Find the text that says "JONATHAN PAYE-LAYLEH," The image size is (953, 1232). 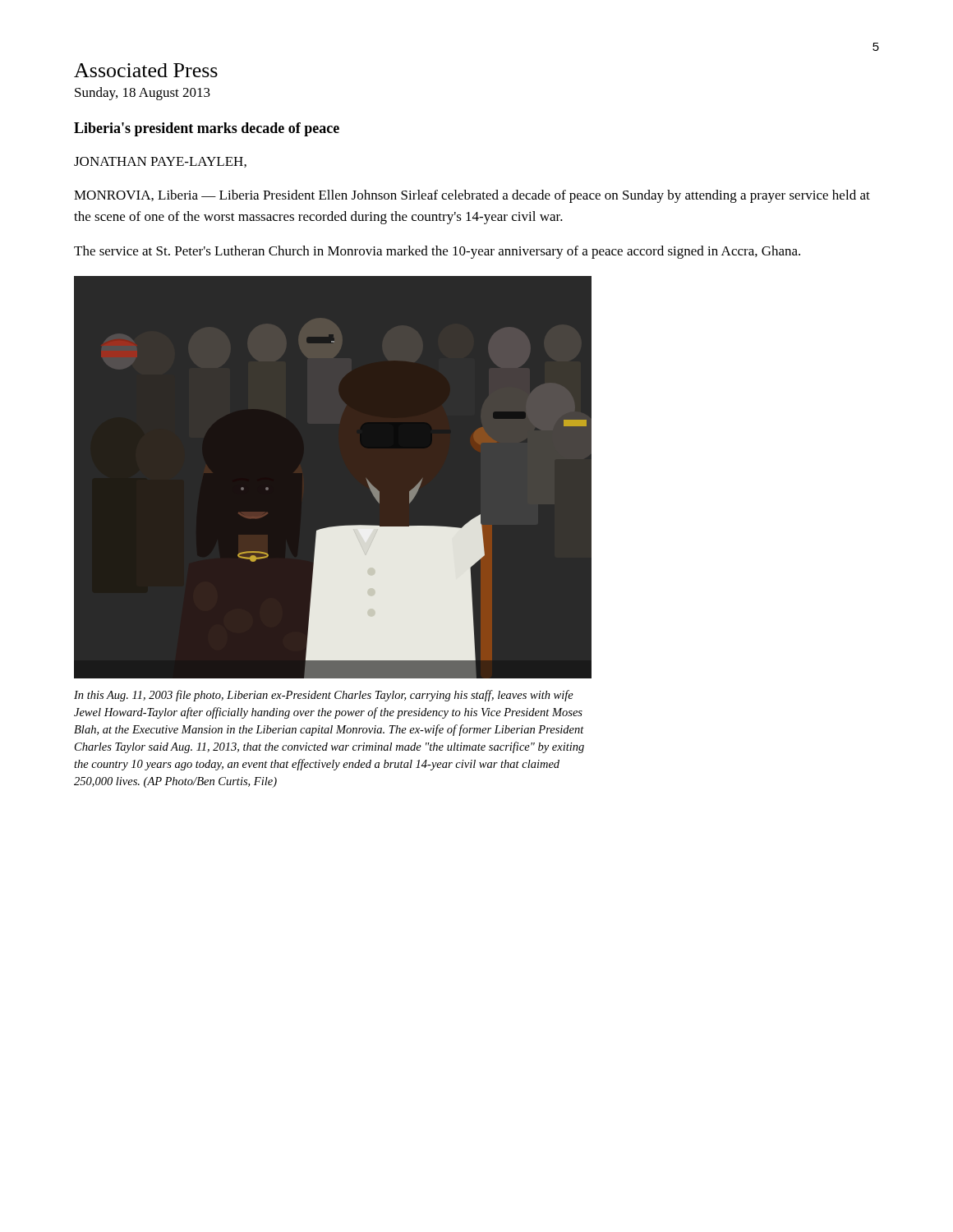(160, 162)
